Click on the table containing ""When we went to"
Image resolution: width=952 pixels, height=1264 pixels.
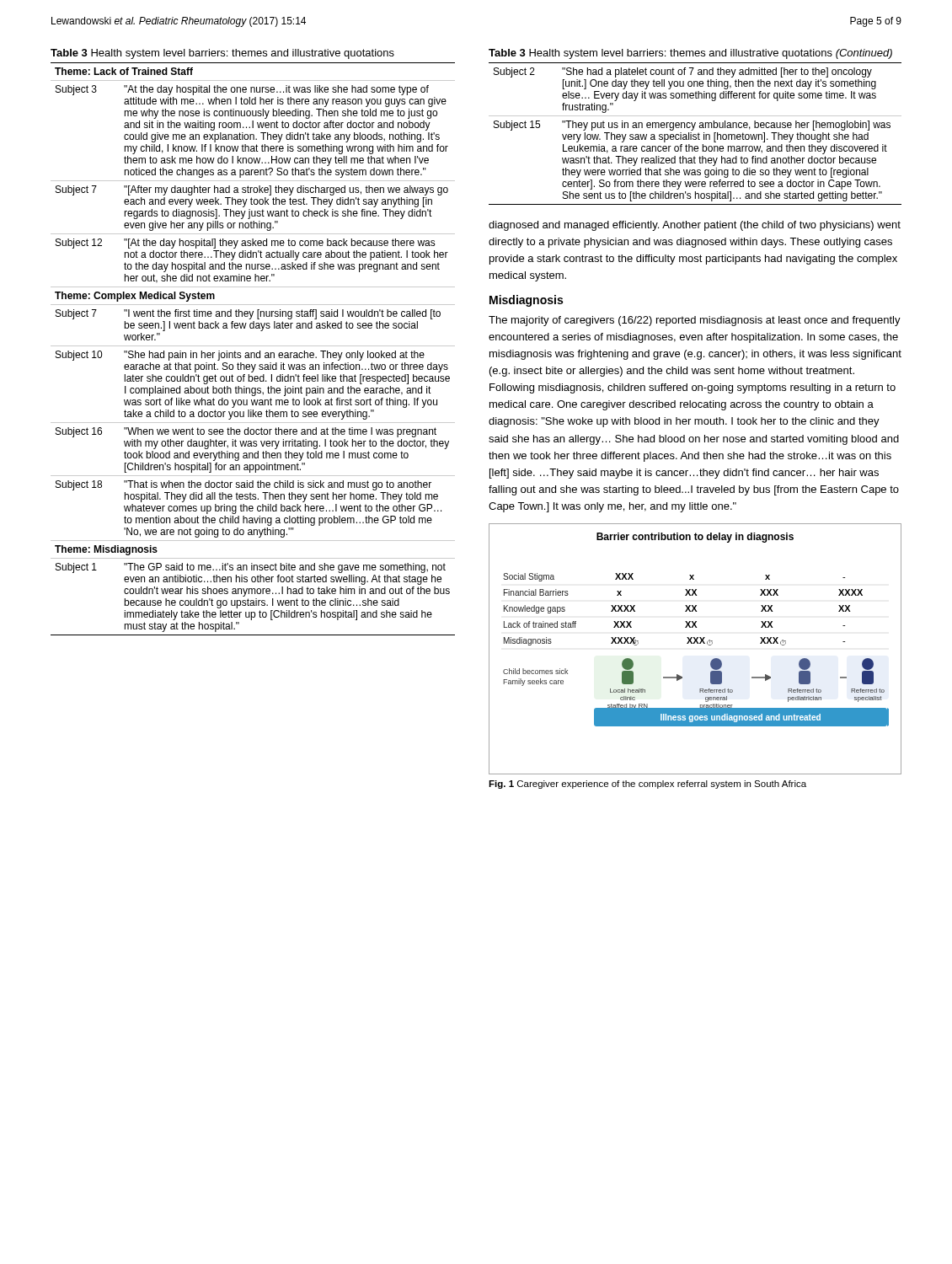[x=253, y=349]
